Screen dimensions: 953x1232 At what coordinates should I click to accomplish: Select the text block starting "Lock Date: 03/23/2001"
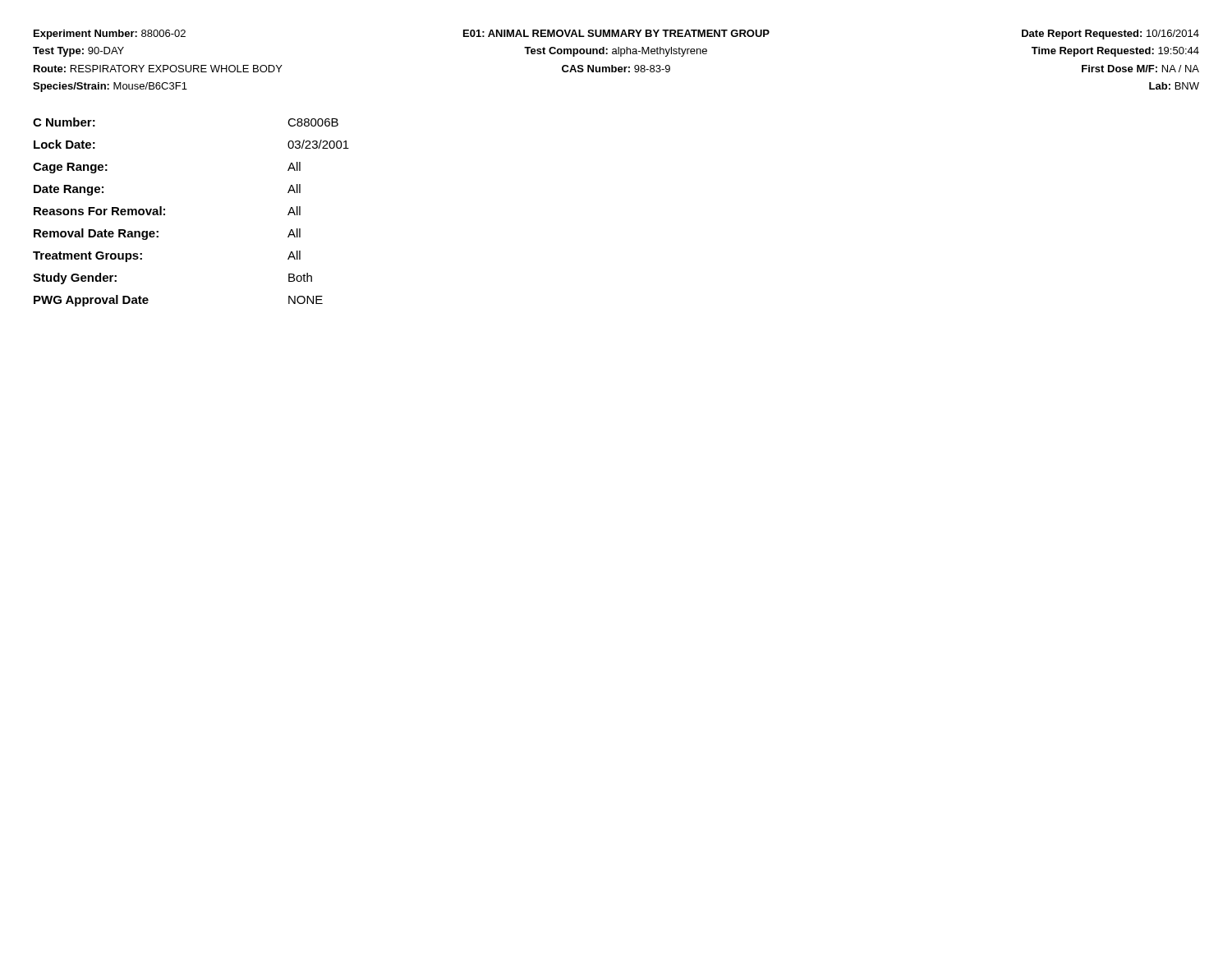(x=58, y=144)
